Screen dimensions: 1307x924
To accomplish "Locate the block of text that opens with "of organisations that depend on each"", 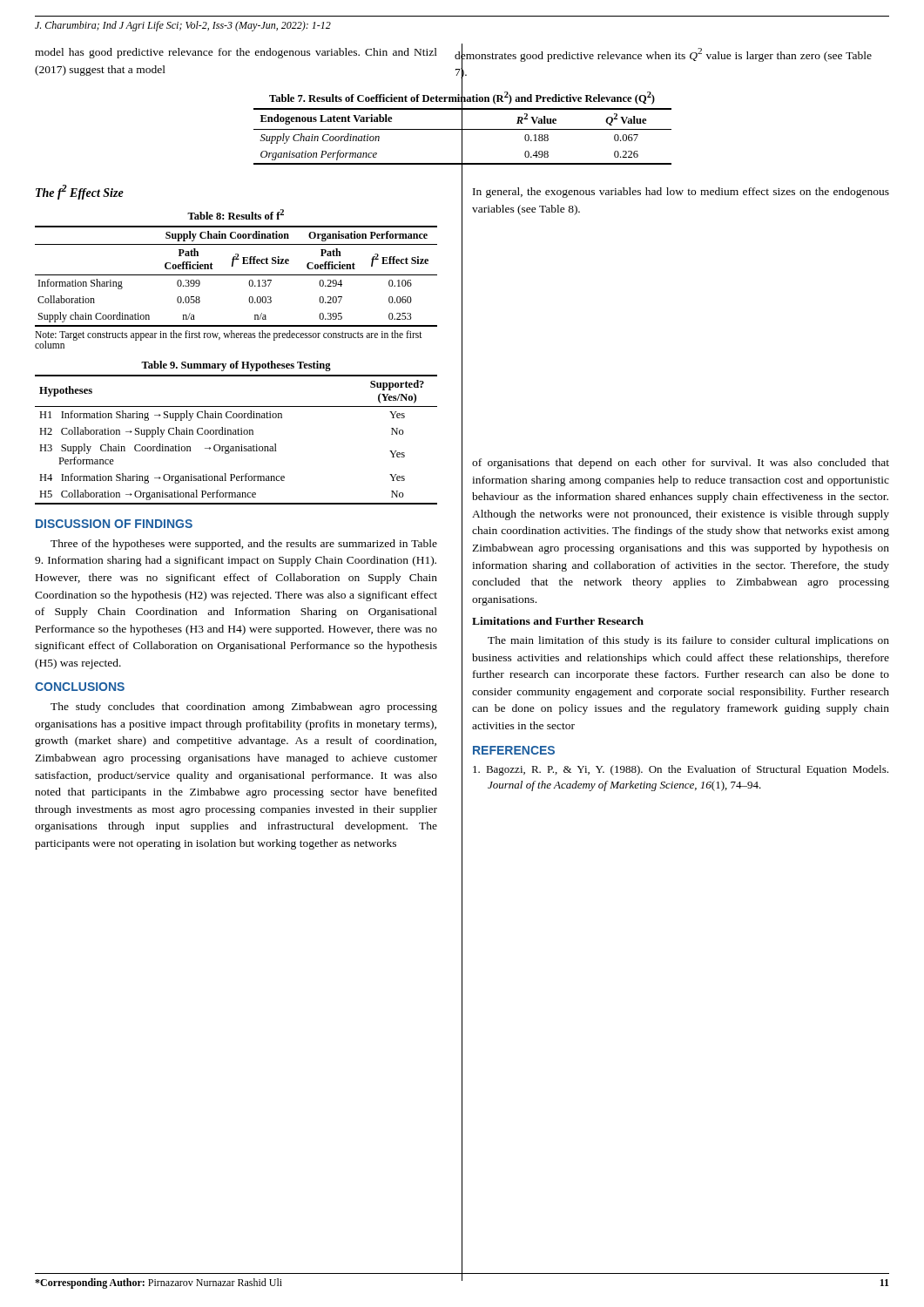I will coord(681,531).
